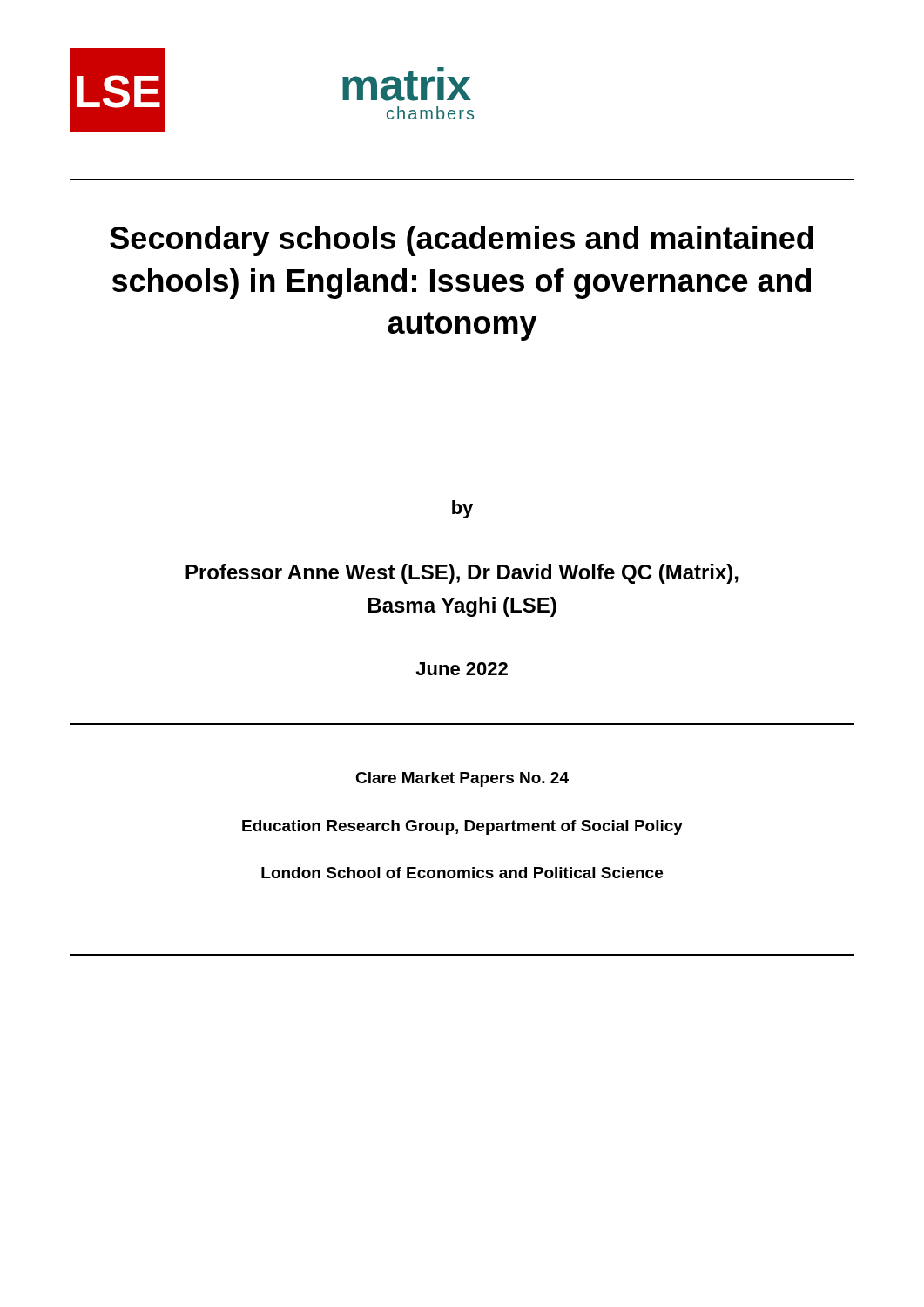Navigate to the text starting "Professor Anne West (LSE), Dr David Wolfe"
This screenshot has height=1307, width=924.
462,589
